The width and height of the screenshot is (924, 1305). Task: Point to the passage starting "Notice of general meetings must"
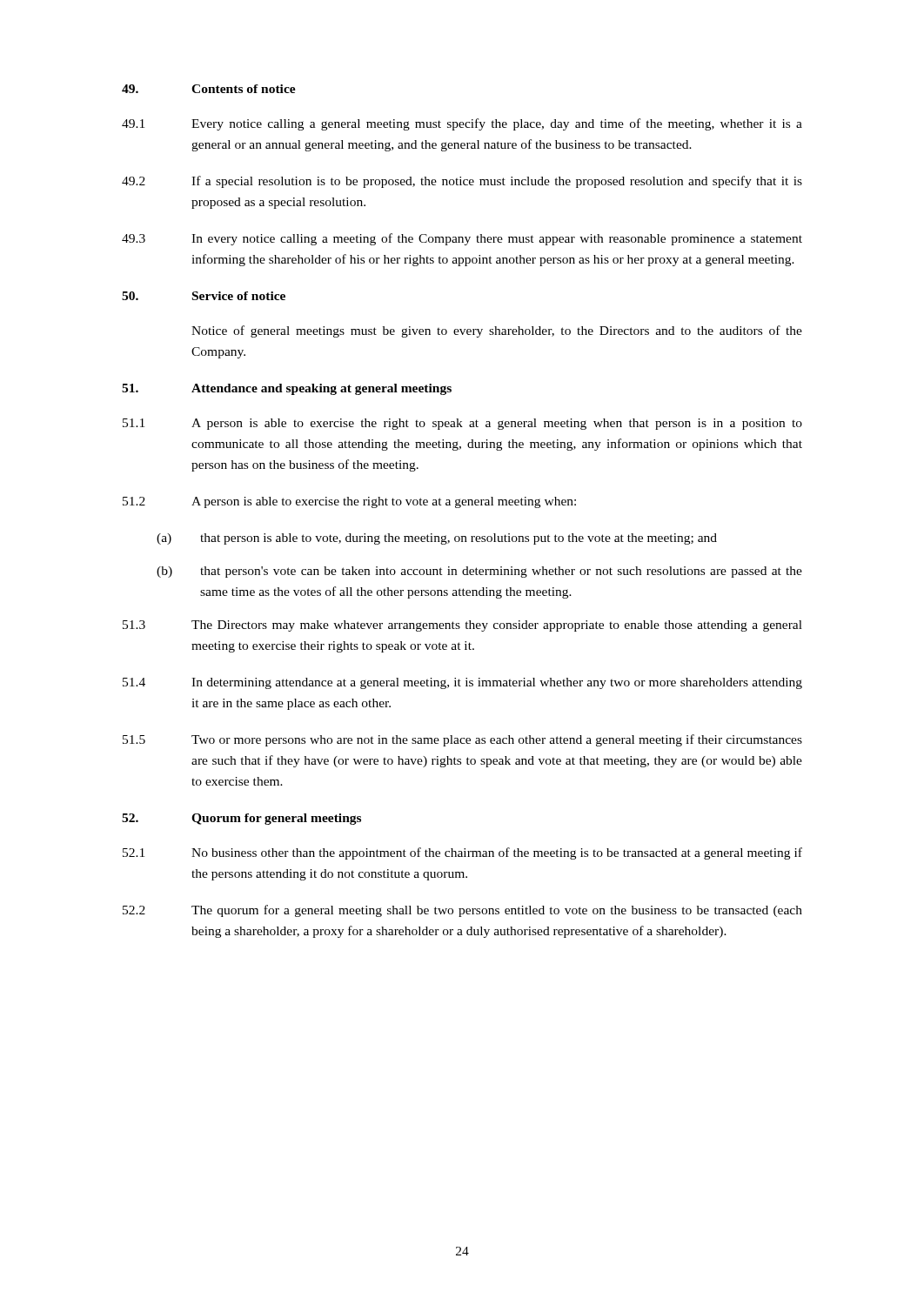coord(497,341)
